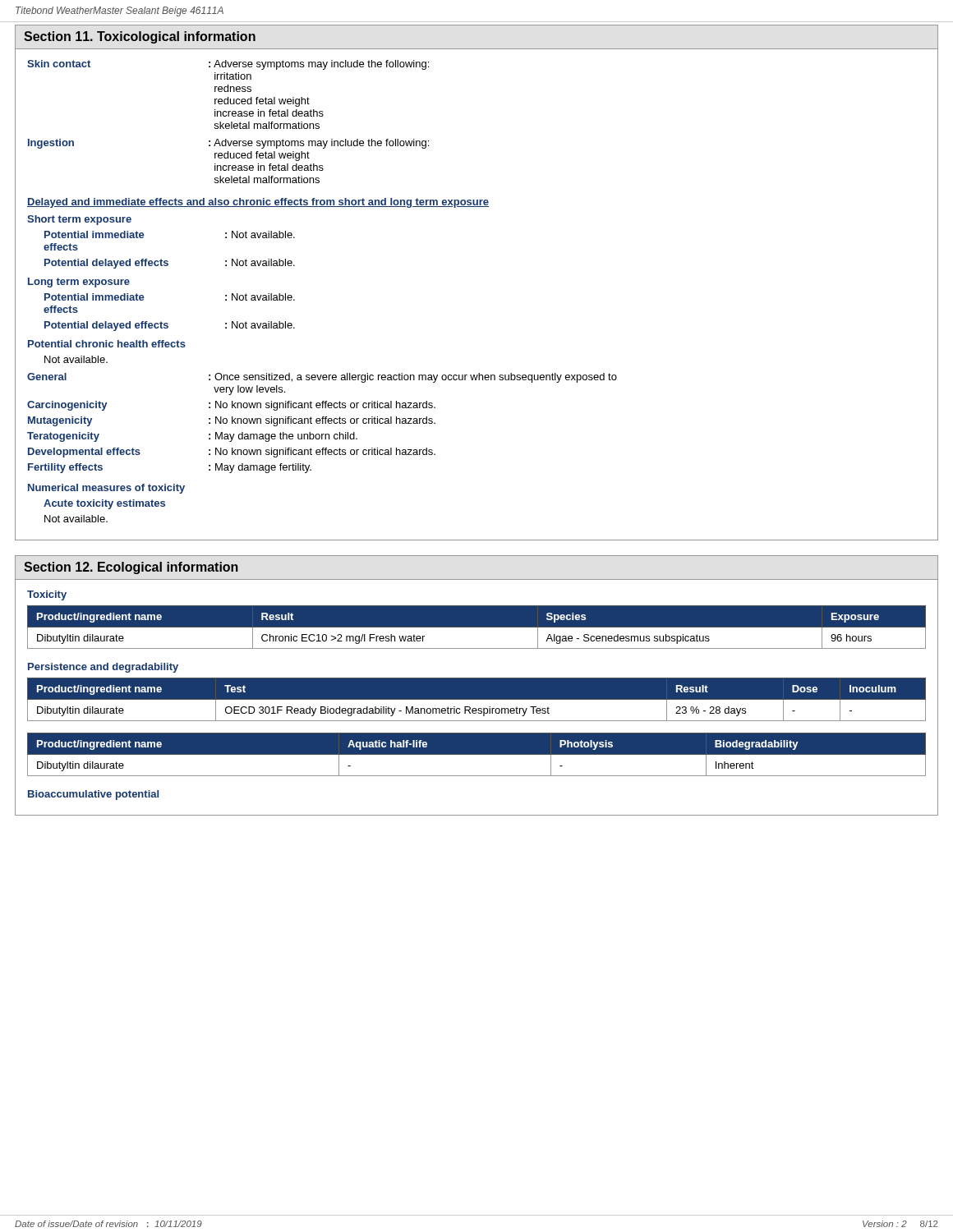Locate the text "Section 12. Ecological information"

coord(131,567)
